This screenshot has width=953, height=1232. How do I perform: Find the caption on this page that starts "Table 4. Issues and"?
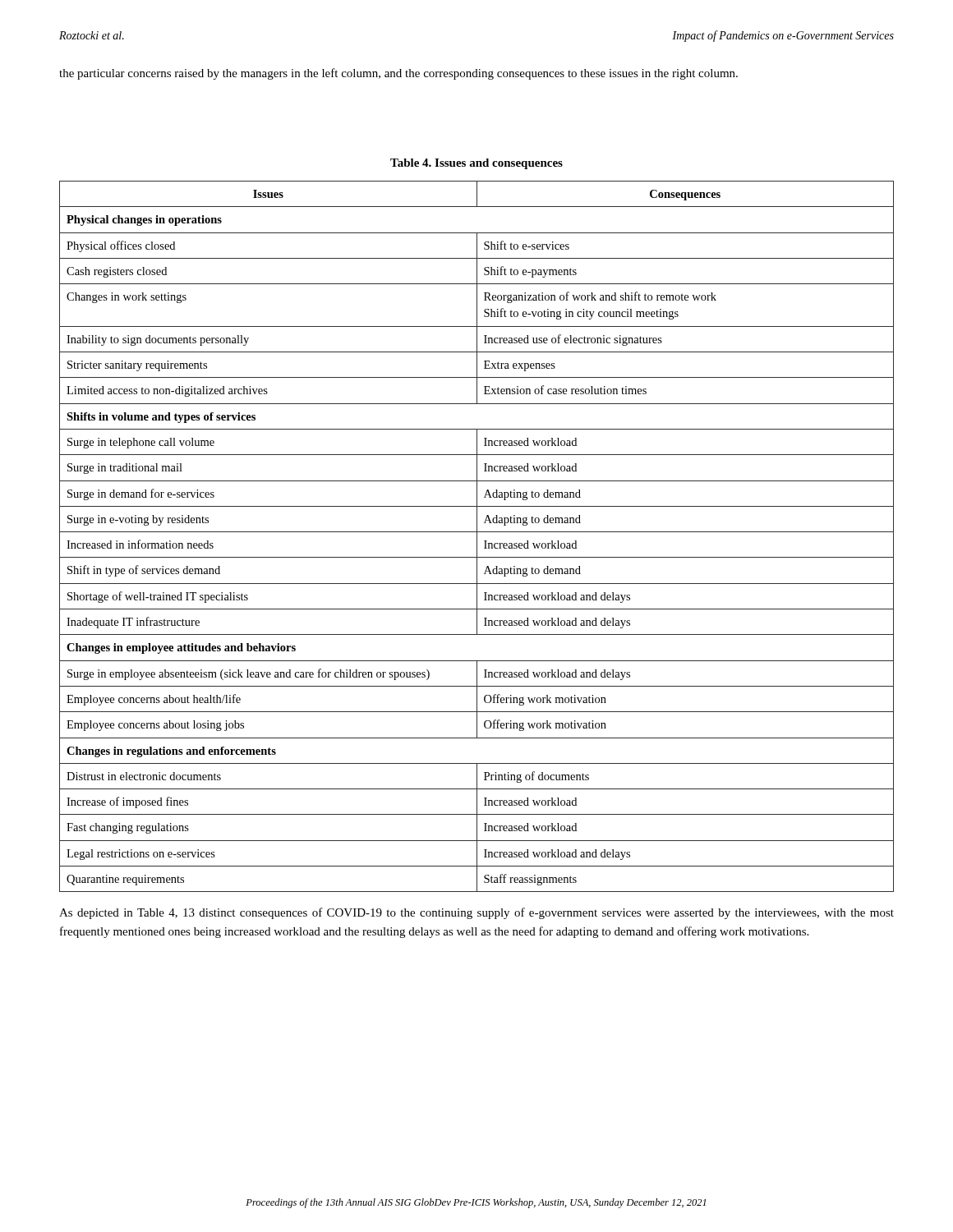click(x=476, y=163)
